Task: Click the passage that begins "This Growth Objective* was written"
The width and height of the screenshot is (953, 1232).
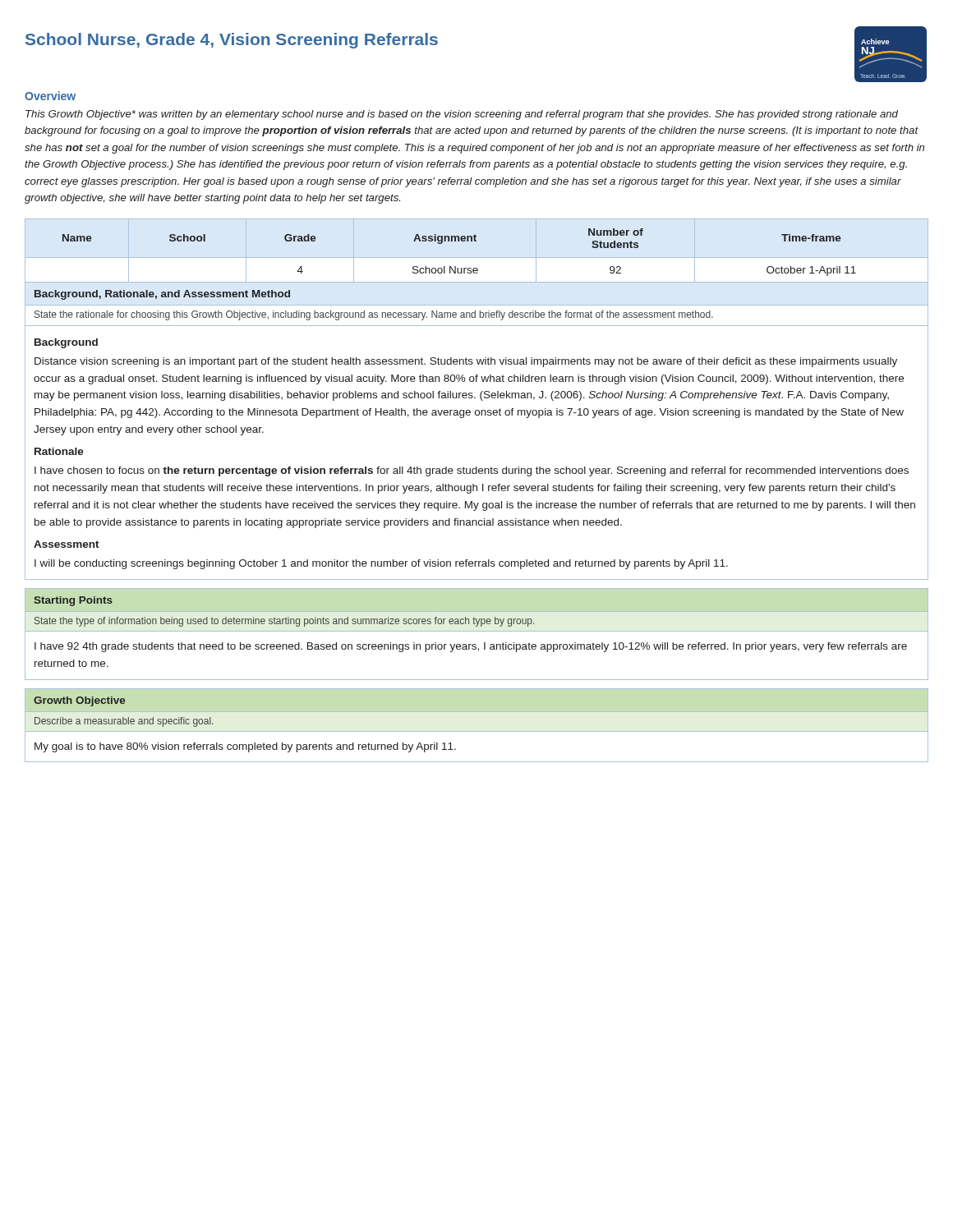Action: click(x=476, y=156)
